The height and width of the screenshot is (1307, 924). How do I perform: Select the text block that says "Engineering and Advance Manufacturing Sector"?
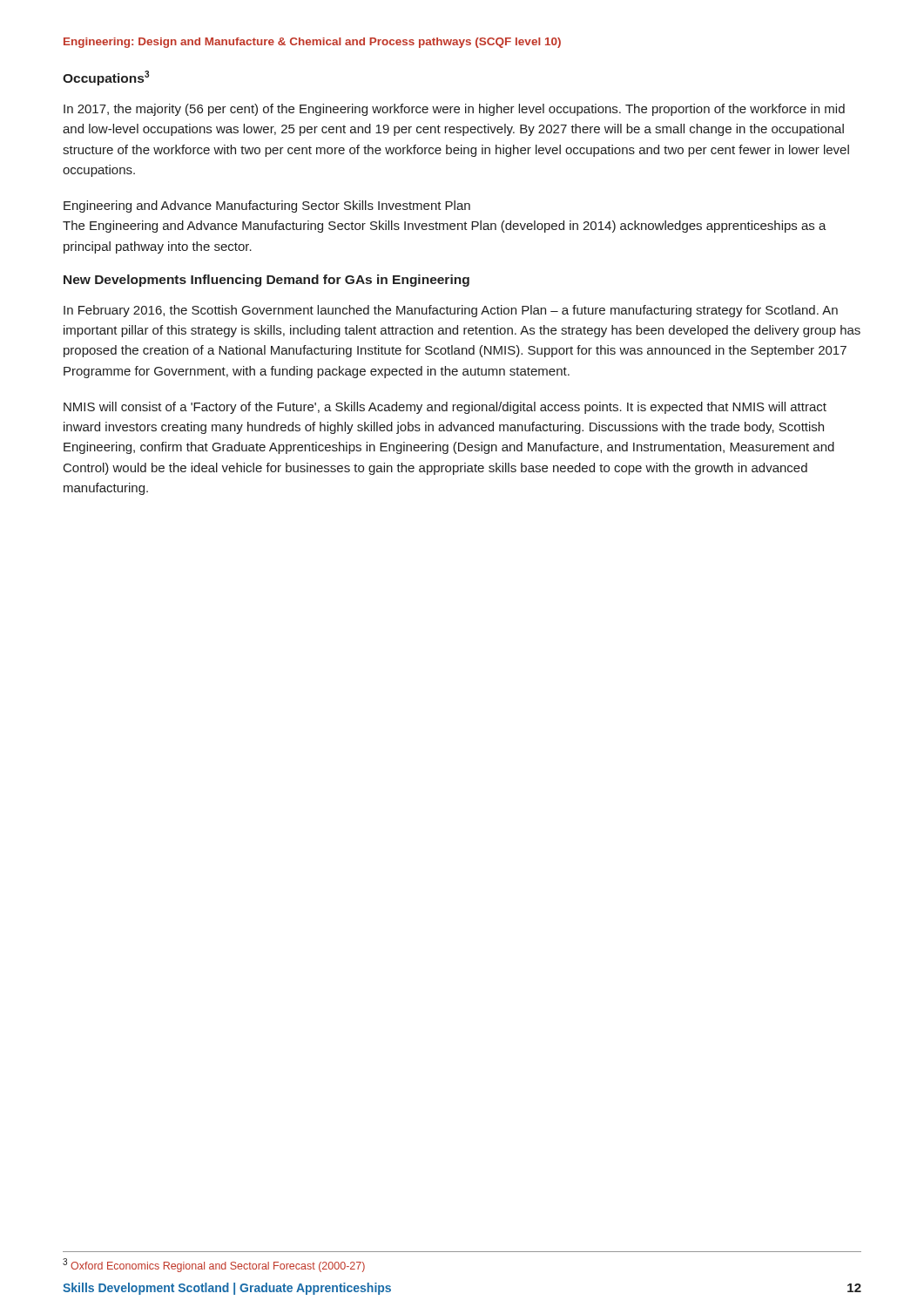pos(444,226)
